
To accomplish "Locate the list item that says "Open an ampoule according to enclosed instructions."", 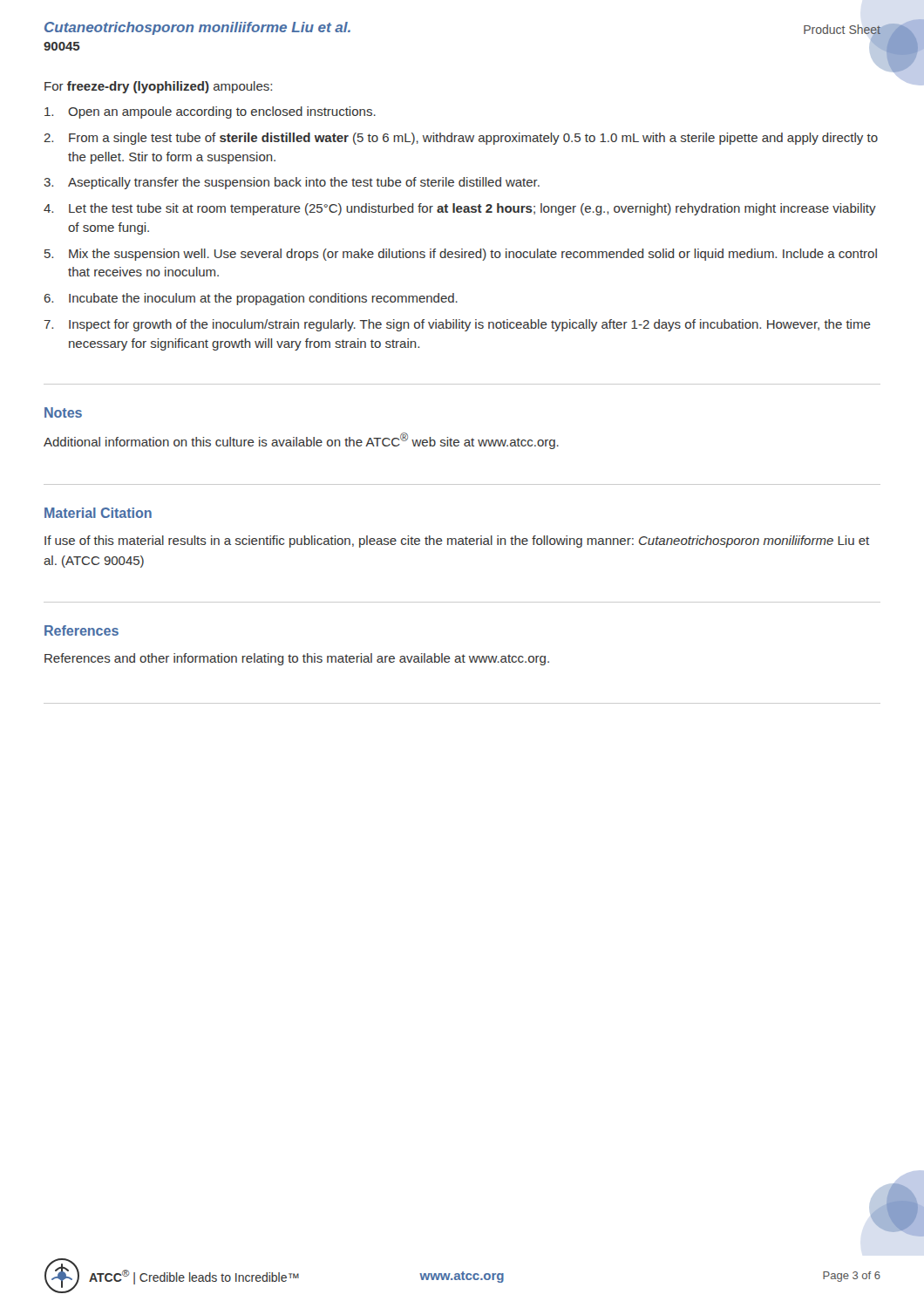I will (x=210, y=112).
